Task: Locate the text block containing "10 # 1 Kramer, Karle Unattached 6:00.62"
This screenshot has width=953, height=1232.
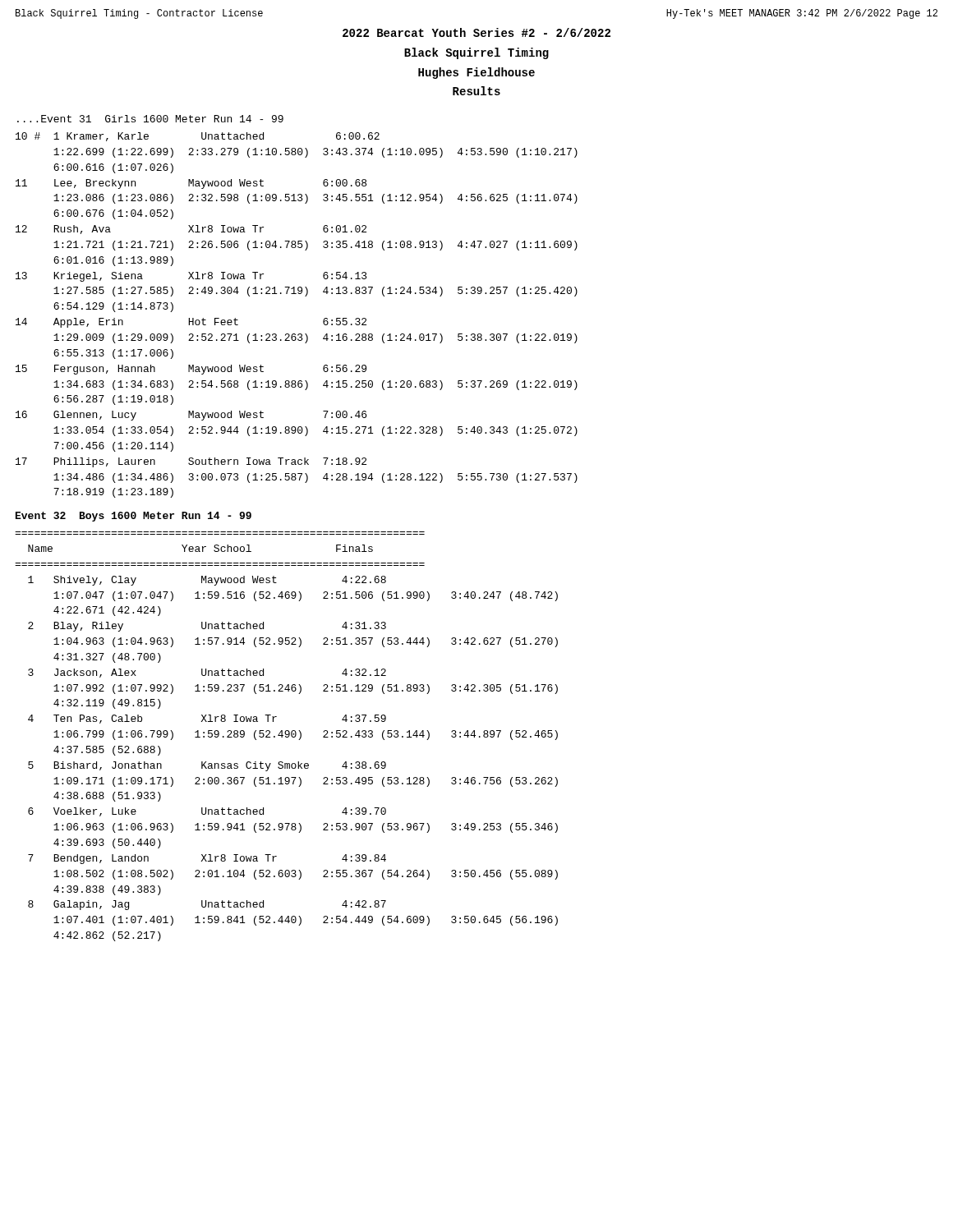Action: [x=198, y=137]
